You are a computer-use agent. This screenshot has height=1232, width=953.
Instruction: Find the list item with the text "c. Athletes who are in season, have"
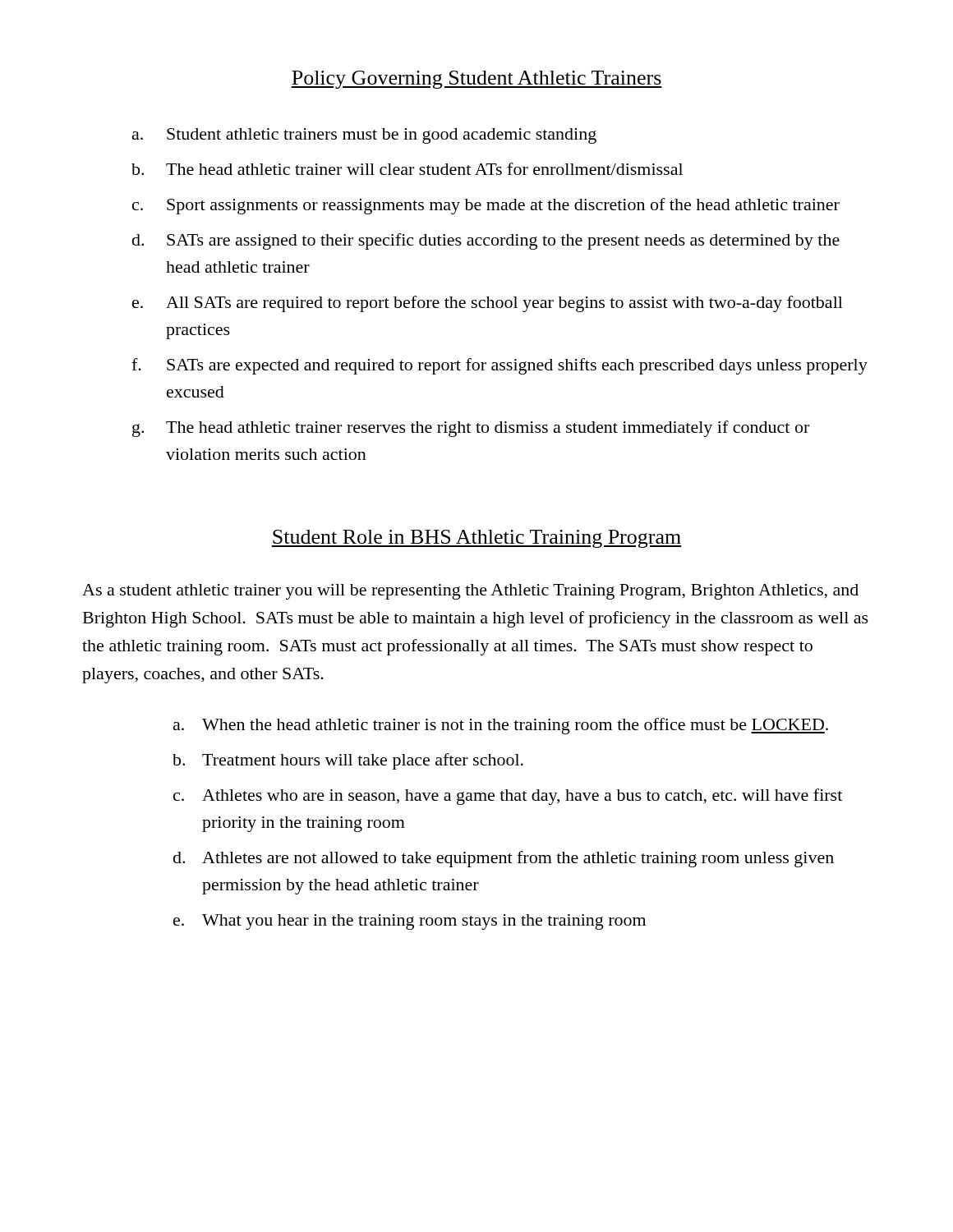pyautogui.click(x=522, y=808)
